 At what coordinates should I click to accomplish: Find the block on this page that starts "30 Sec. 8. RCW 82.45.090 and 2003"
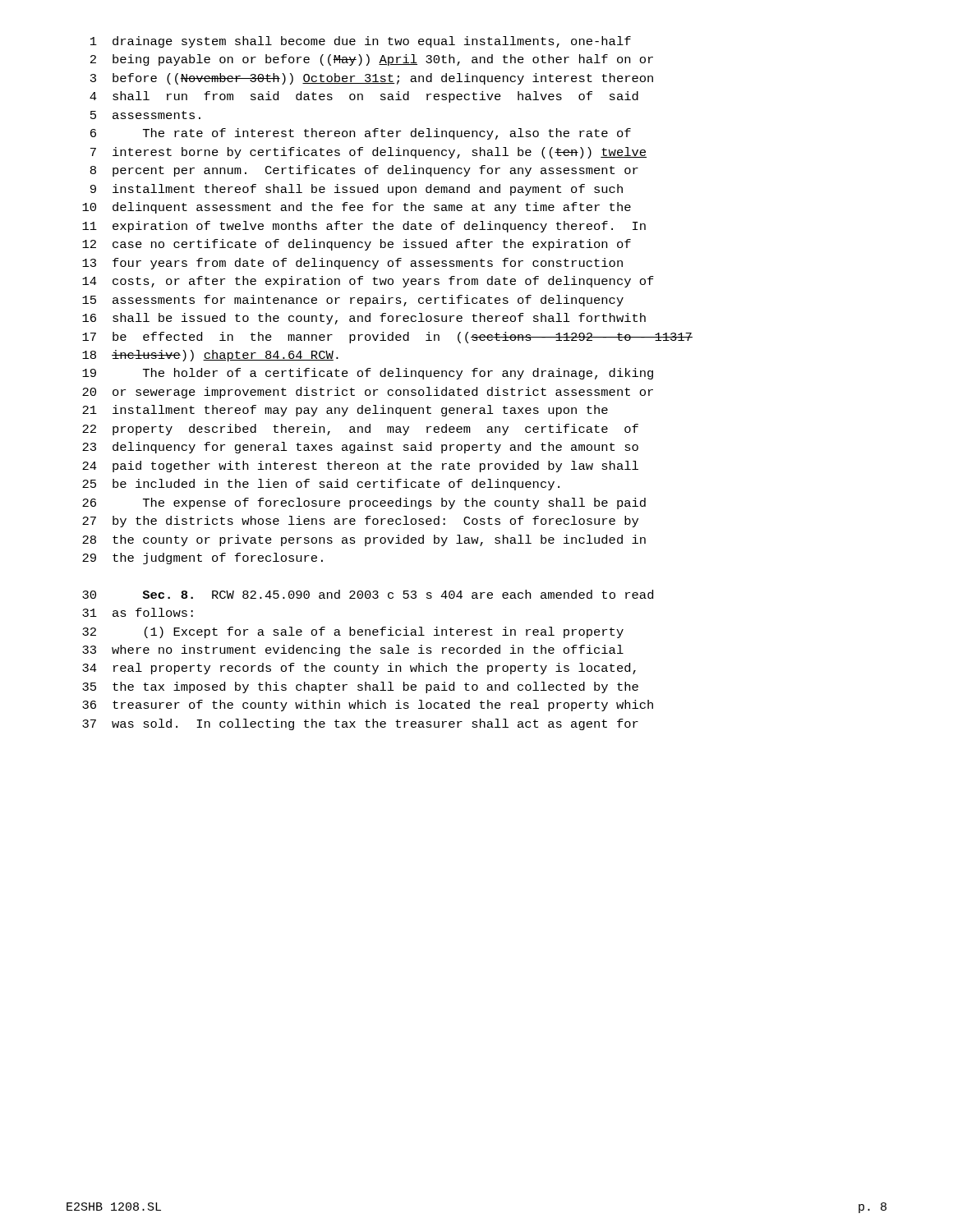point(476,595)
